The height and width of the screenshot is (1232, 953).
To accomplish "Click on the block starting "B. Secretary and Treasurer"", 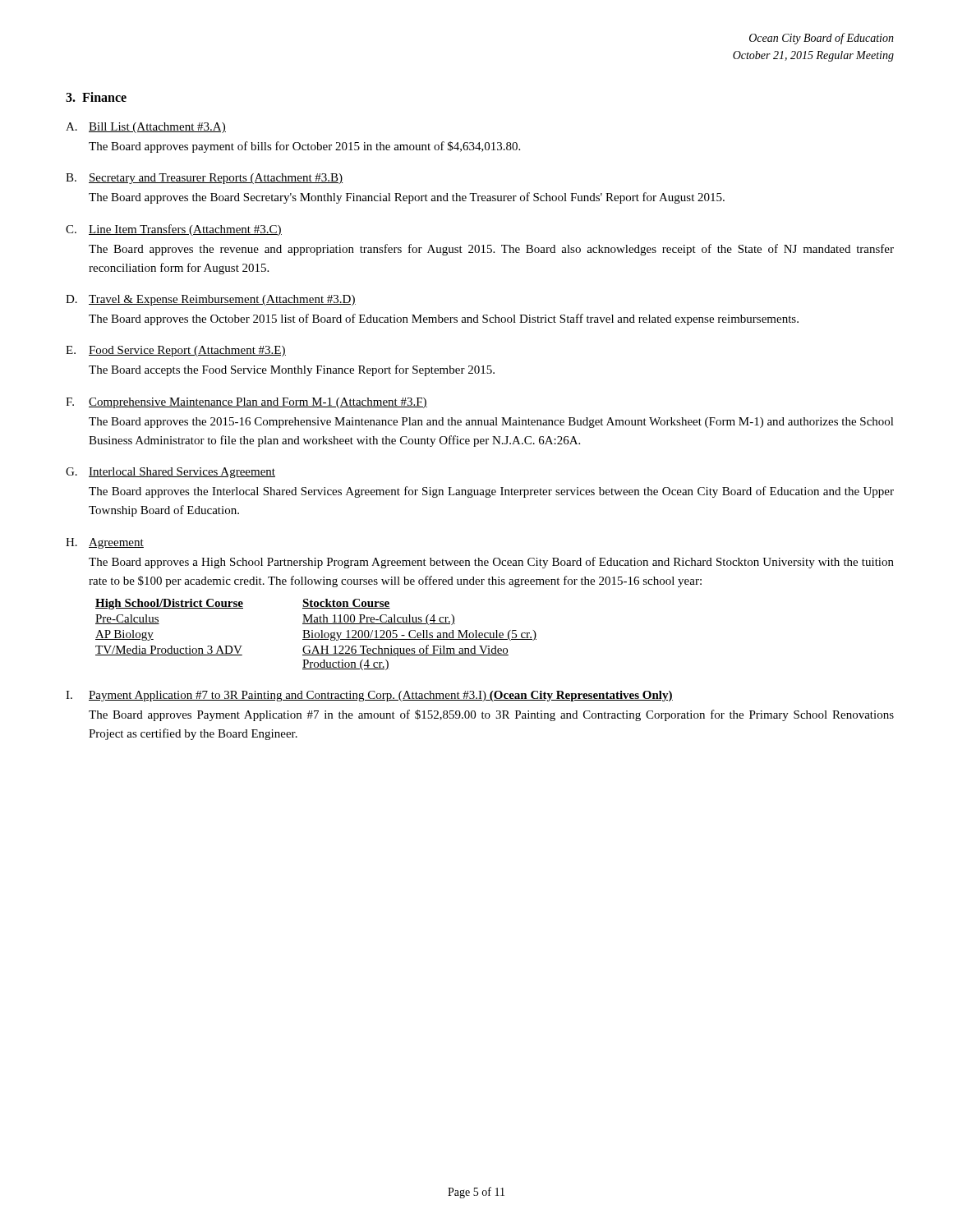I will click(x=480, y=189).
